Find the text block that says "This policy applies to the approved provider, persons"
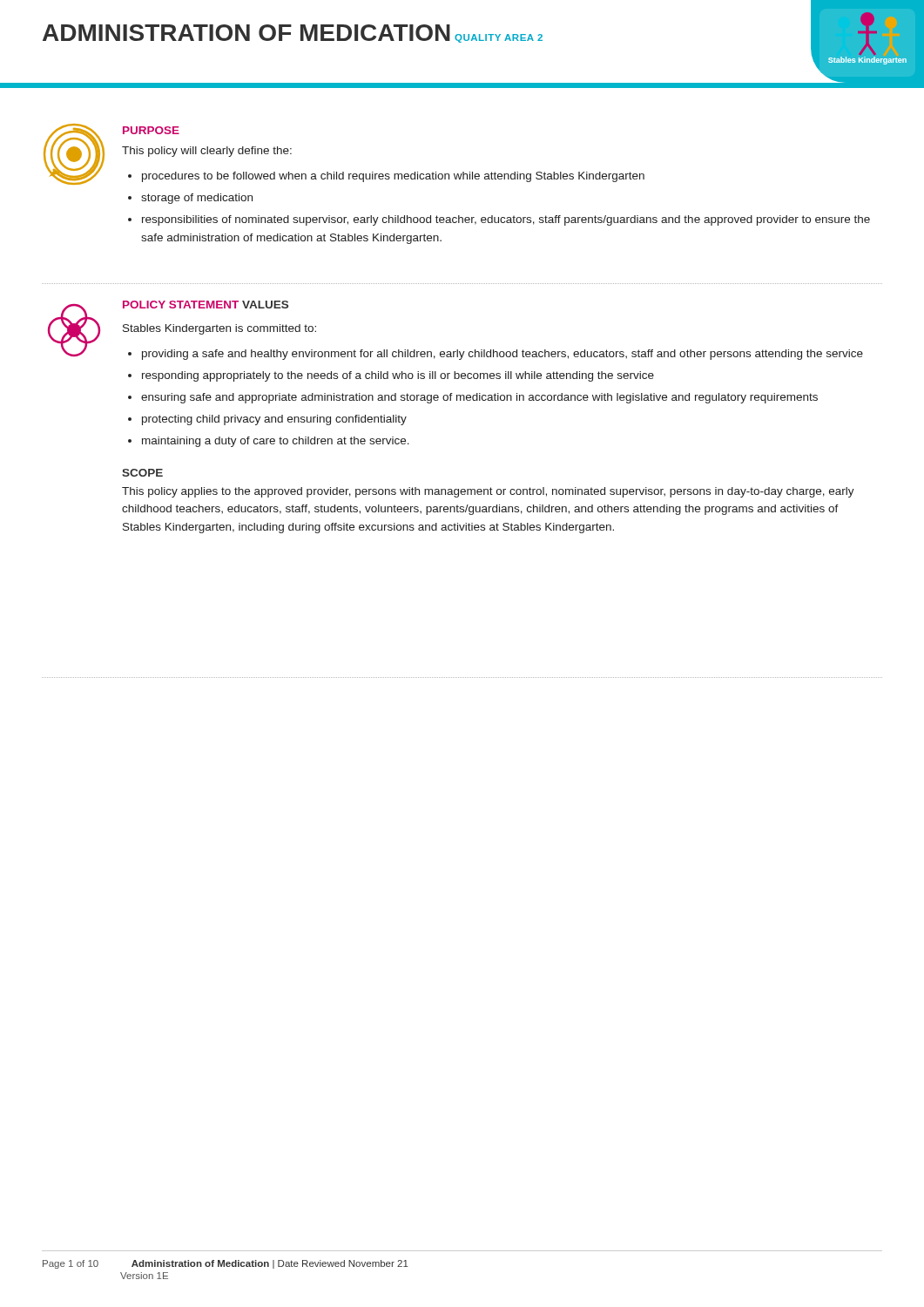 tap(488, 509)
